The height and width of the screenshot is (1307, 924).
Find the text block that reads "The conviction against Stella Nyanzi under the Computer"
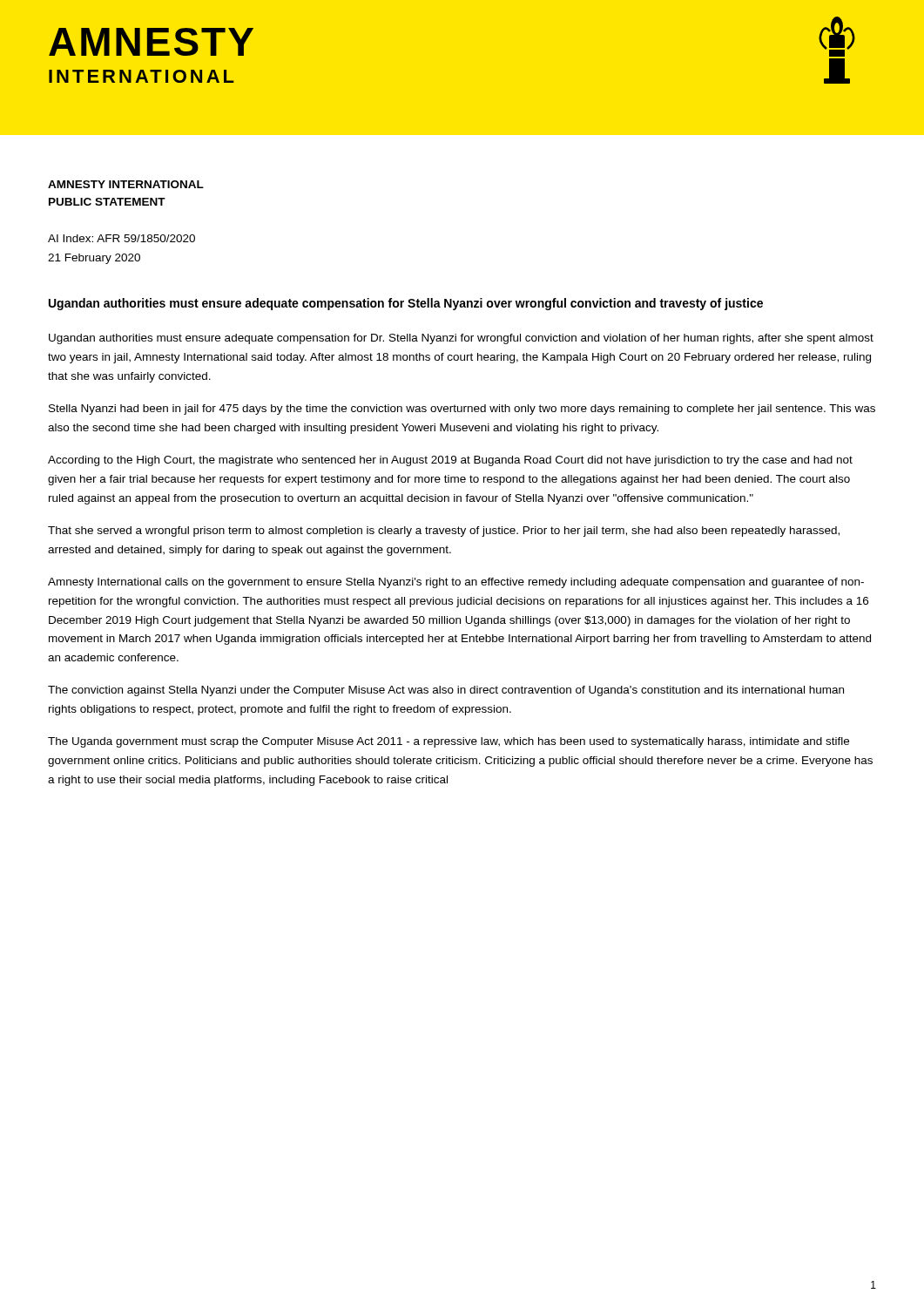pos(446,699)
